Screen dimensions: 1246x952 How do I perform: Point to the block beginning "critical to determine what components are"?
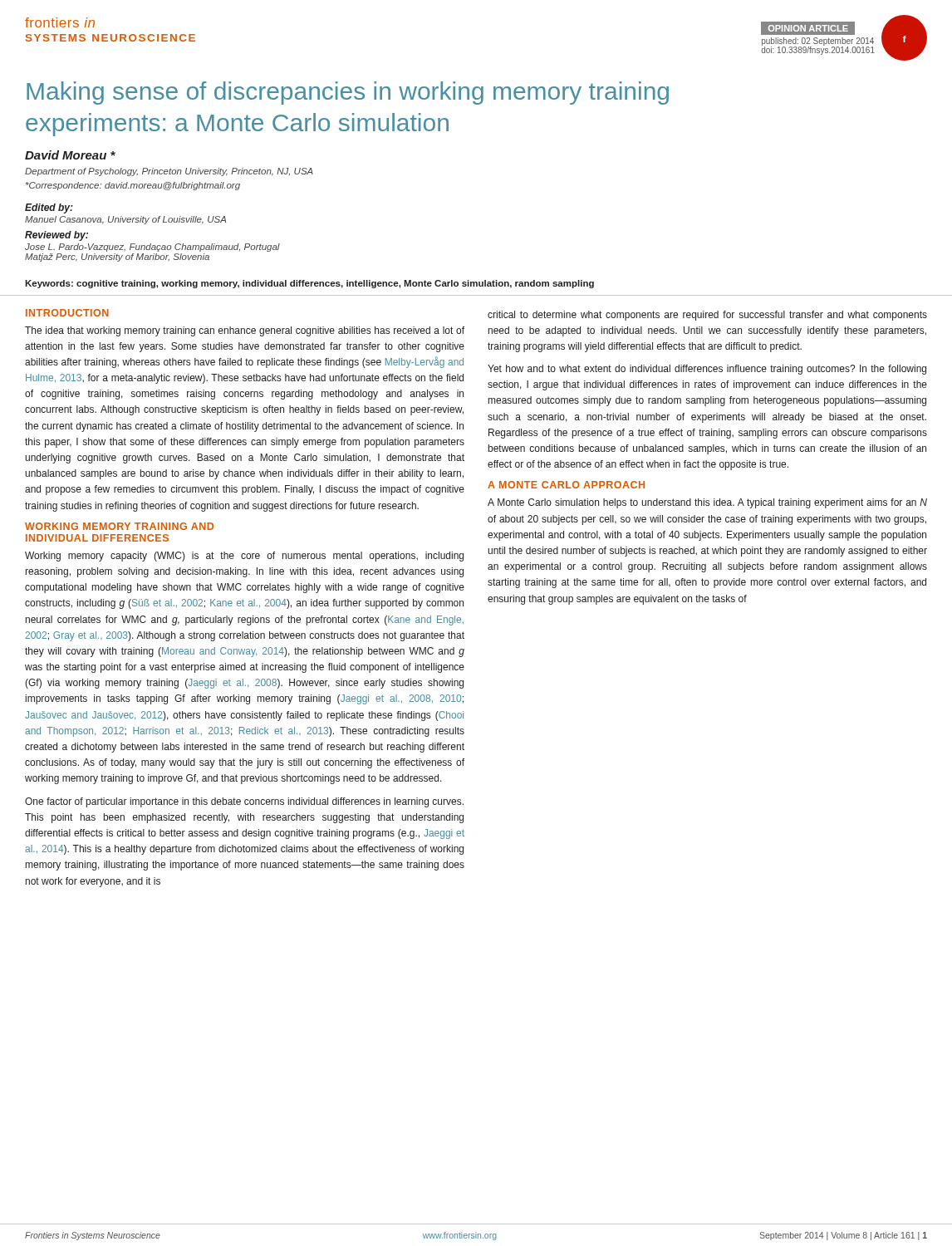(x=707, y=330)
